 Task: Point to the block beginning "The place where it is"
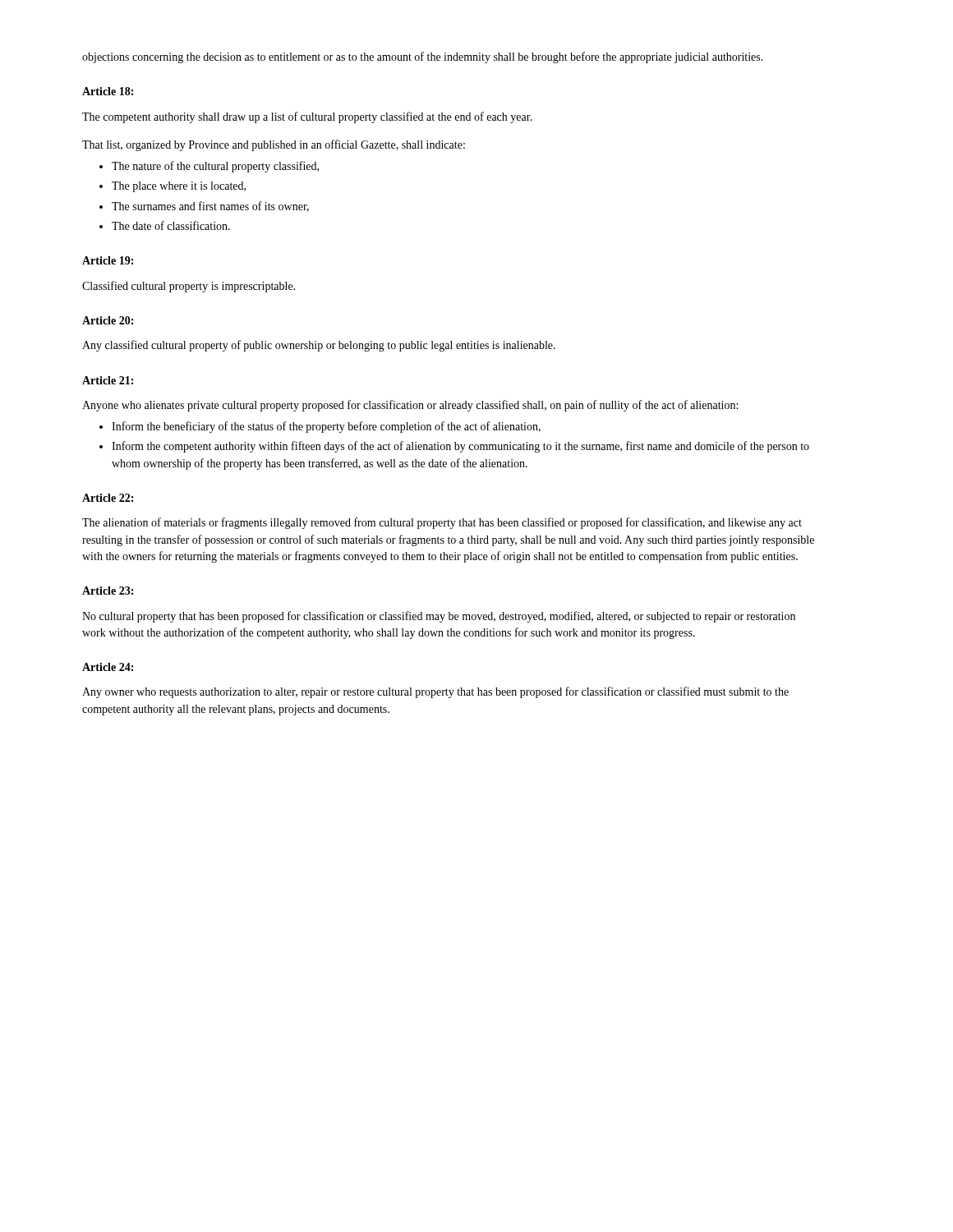point(179,186)
